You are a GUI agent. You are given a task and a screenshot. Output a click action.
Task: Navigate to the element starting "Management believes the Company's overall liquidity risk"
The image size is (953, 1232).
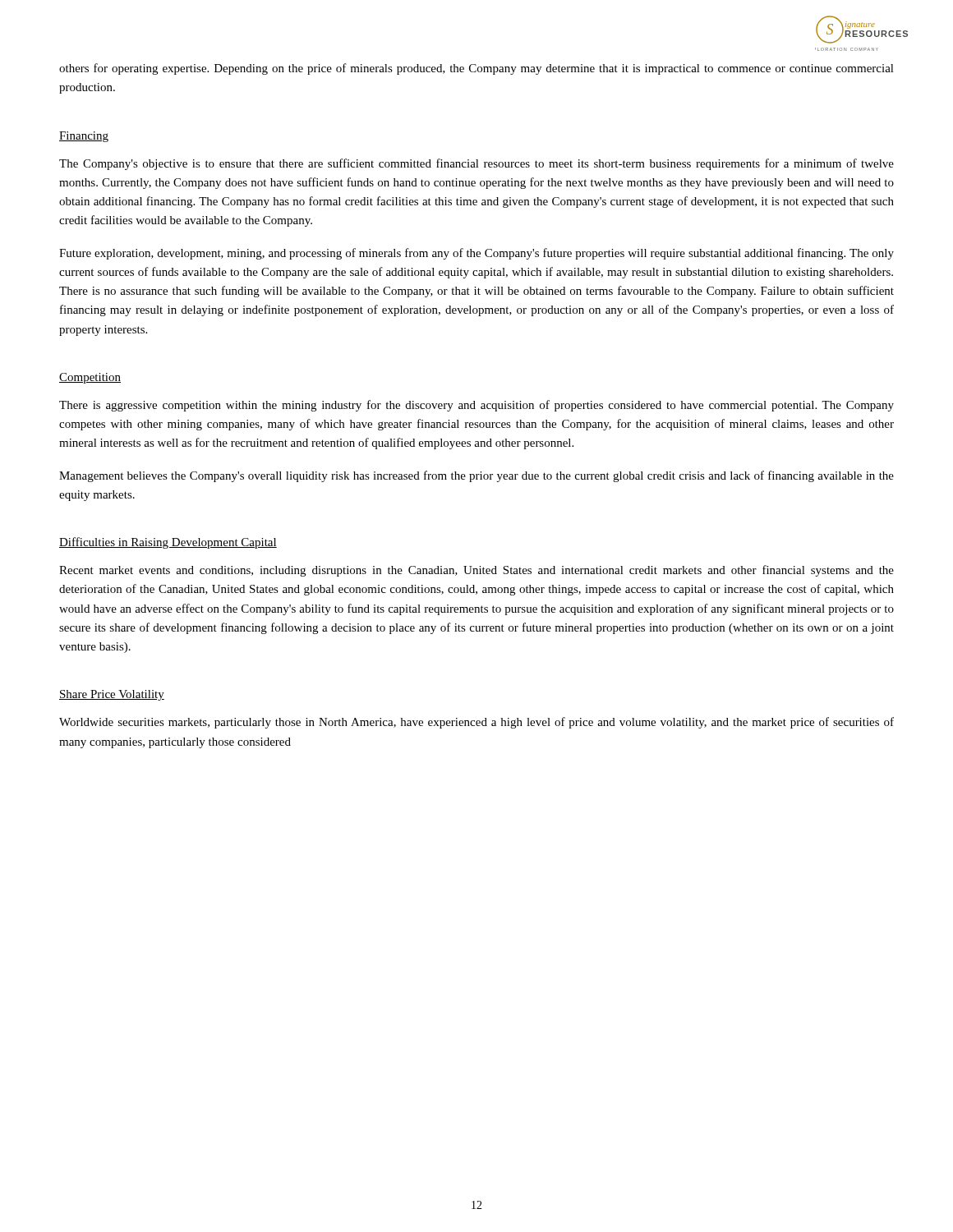[476, 485]
